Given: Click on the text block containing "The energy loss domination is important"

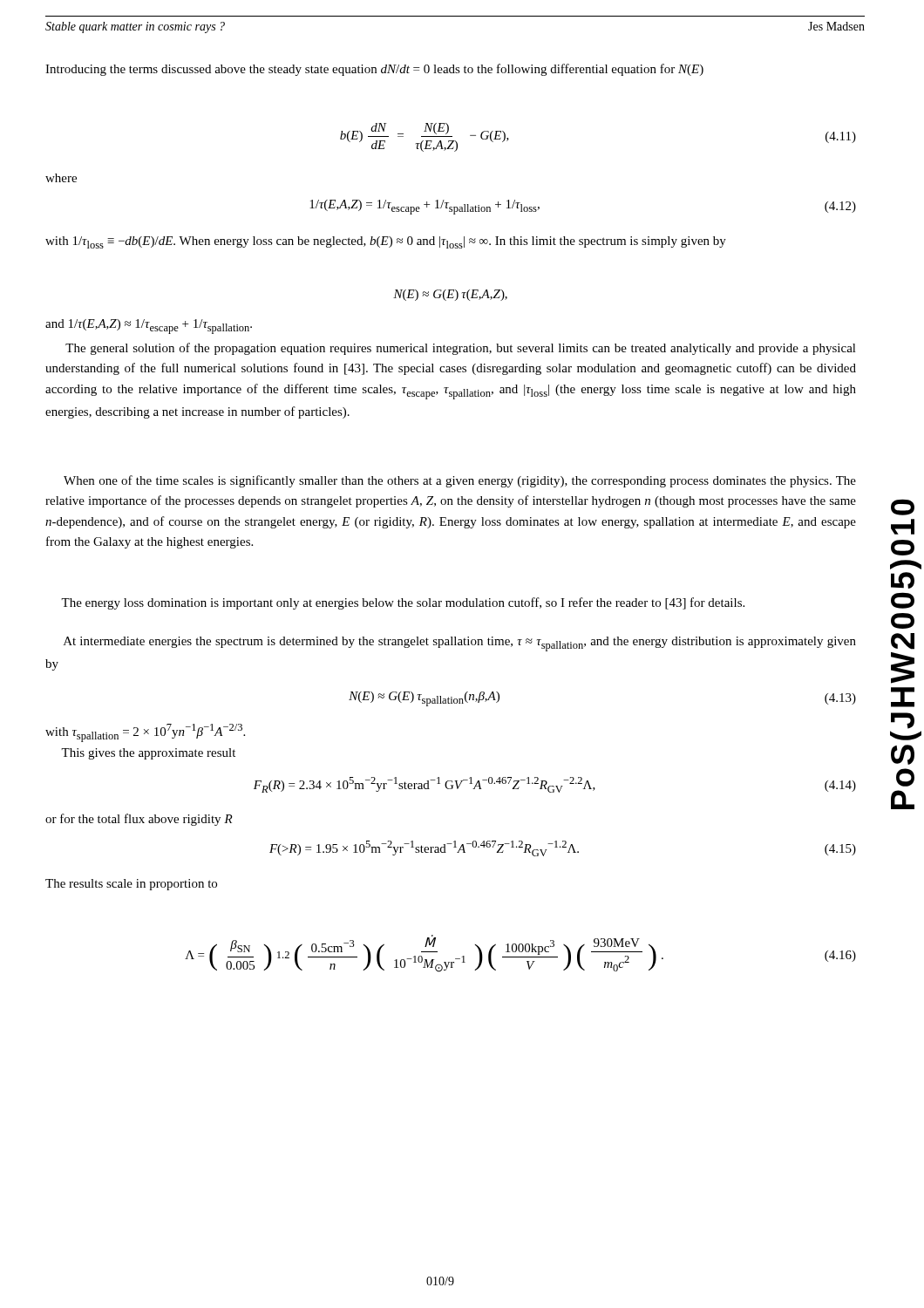Looking at the screenshot, I should pyautogui.click(x=395, y=603).
